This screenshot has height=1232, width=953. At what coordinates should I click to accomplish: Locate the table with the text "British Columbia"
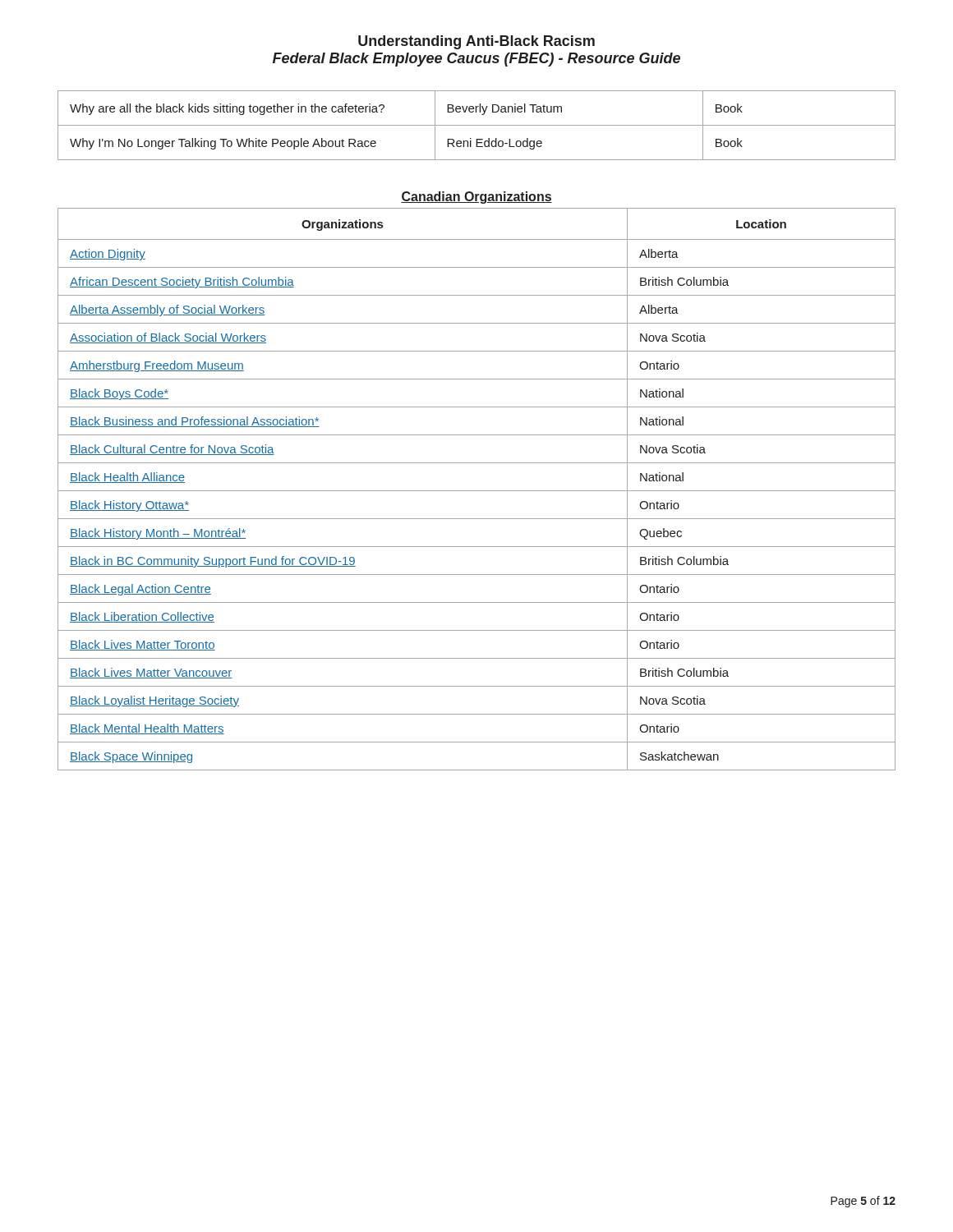point(476,489)
